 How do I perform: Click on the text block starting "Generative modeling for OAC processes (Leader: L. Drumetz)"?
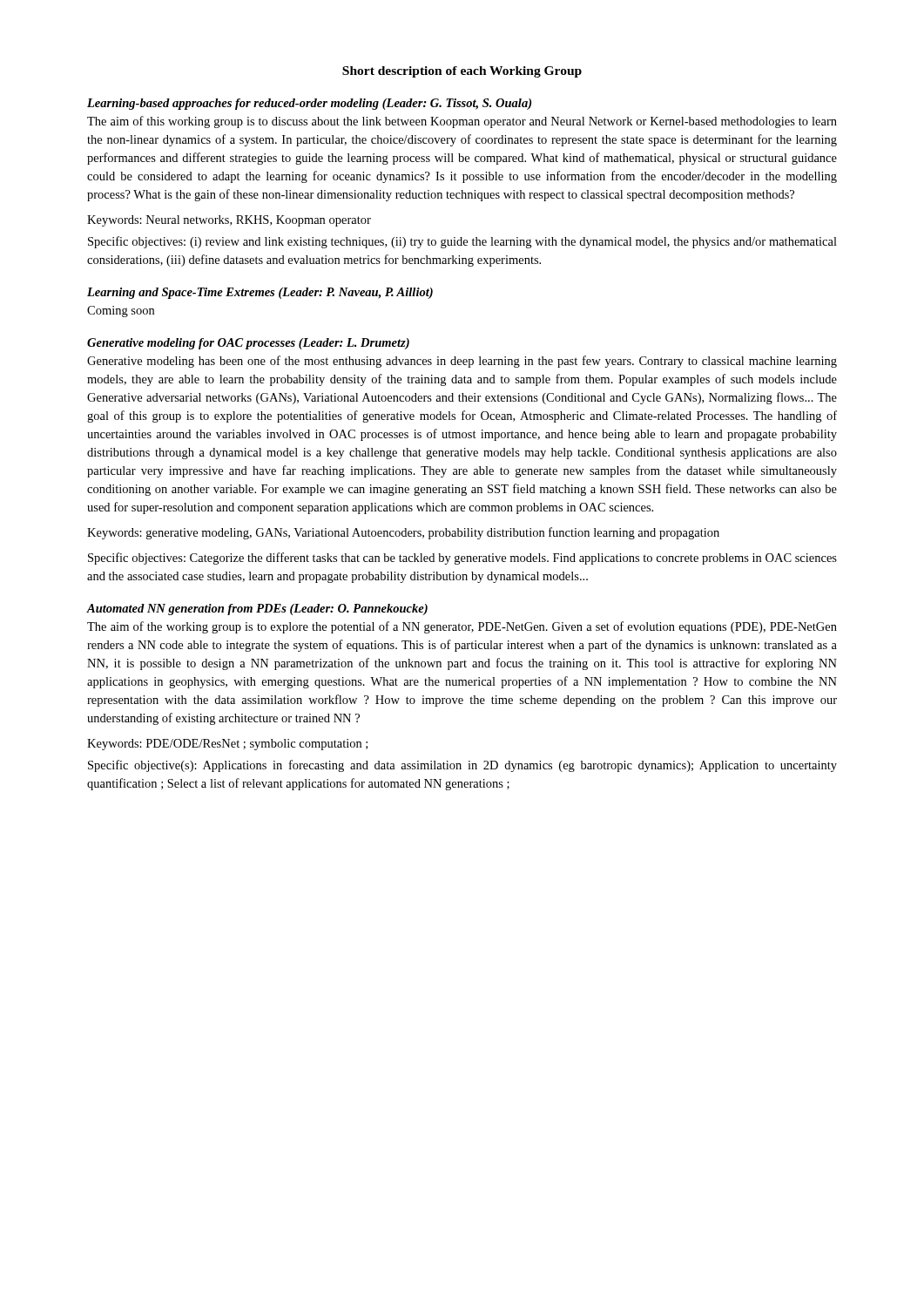coord(248,343)
